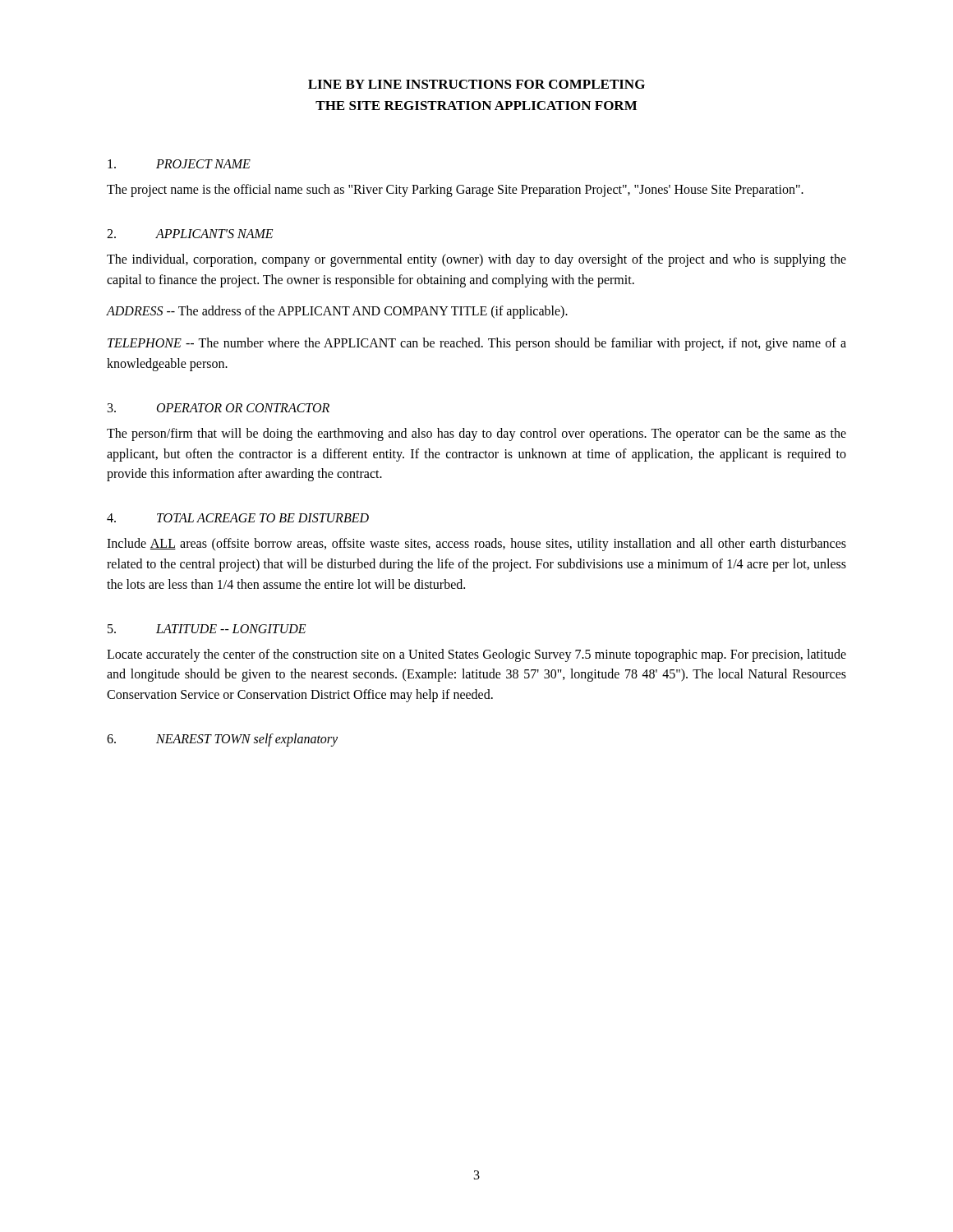
Task: Locate the element starting "6. NEAREST TOWN"
Action: (222, 739)
